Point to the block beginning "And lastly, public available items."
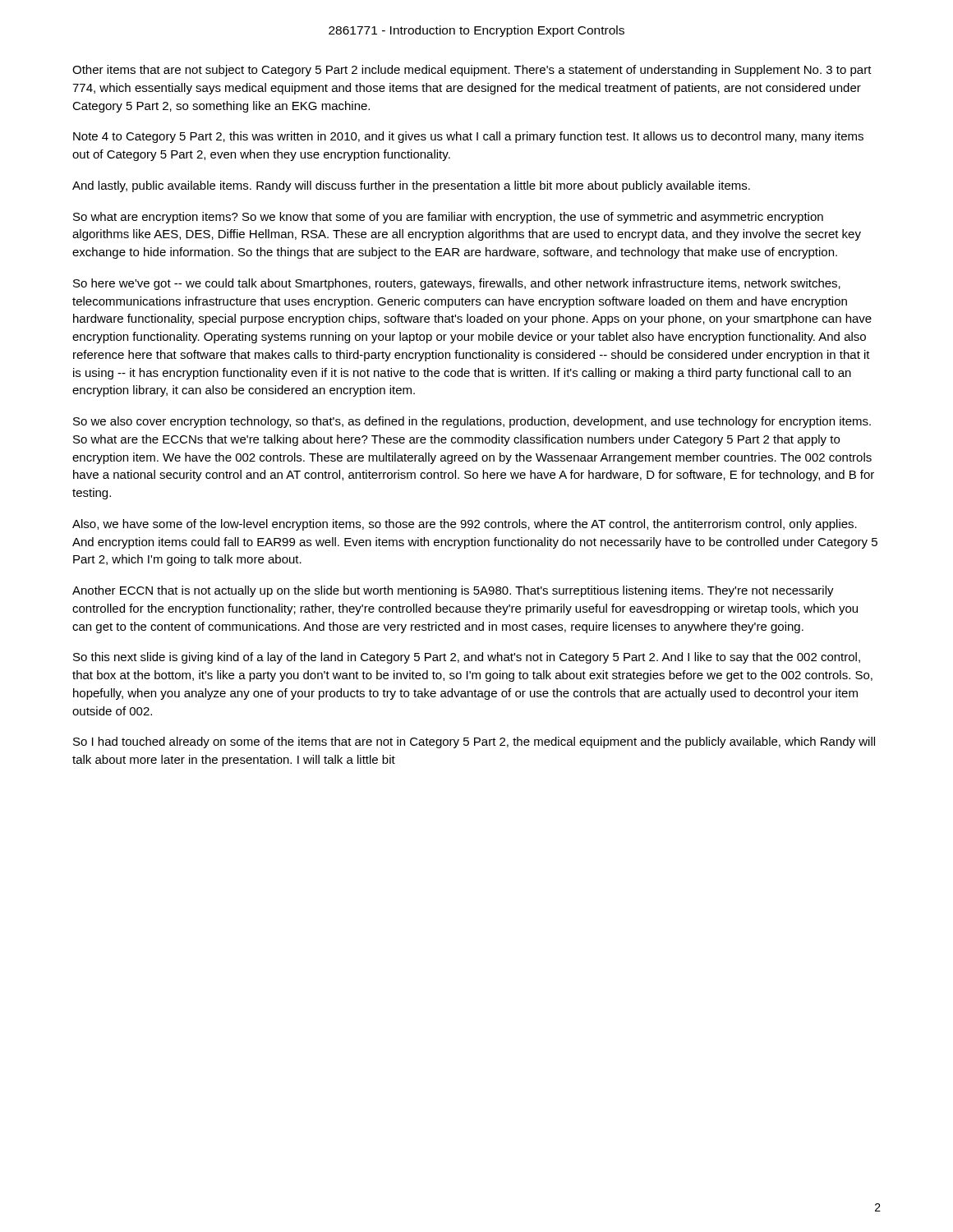The height and width of the screenshot is (1232, 953). pyautogui.click(x=412, y=185)
